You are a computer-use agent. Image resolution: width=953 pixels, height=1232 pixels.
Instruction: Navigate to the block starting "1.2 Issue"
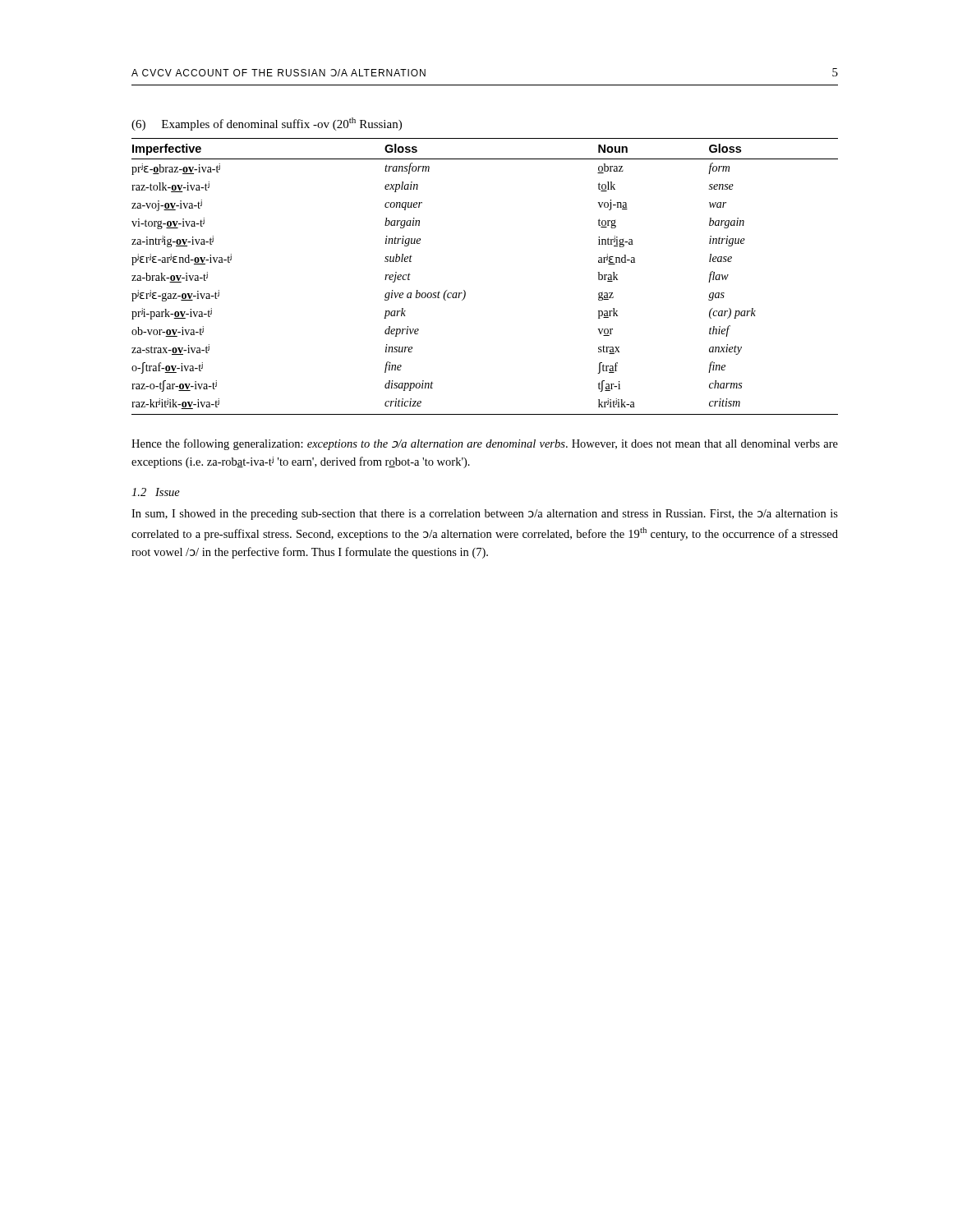click(156, 492)
